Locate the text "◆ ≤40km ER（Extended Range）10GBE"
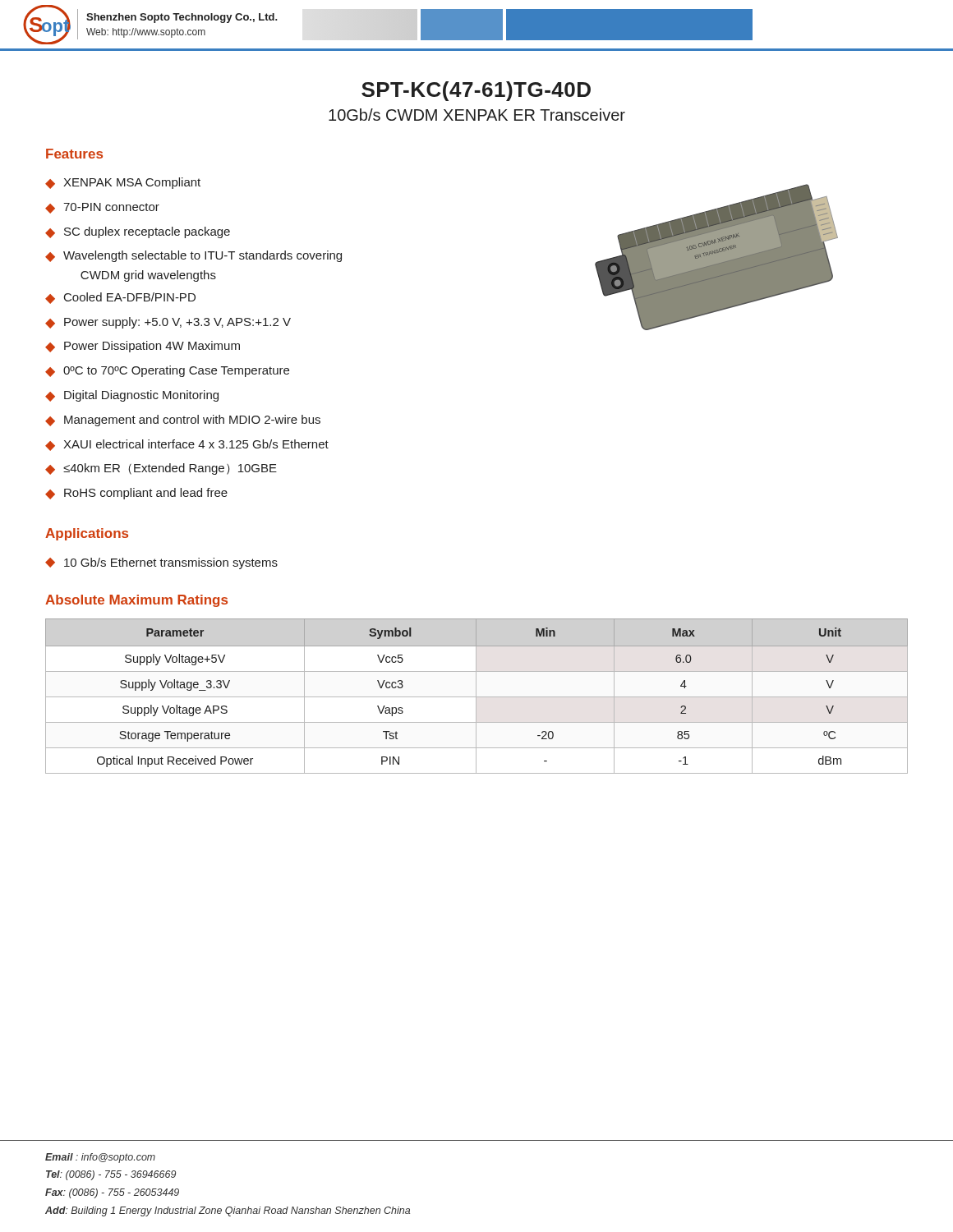Viewport: 953px width, 1232px height. coord(161,469)
